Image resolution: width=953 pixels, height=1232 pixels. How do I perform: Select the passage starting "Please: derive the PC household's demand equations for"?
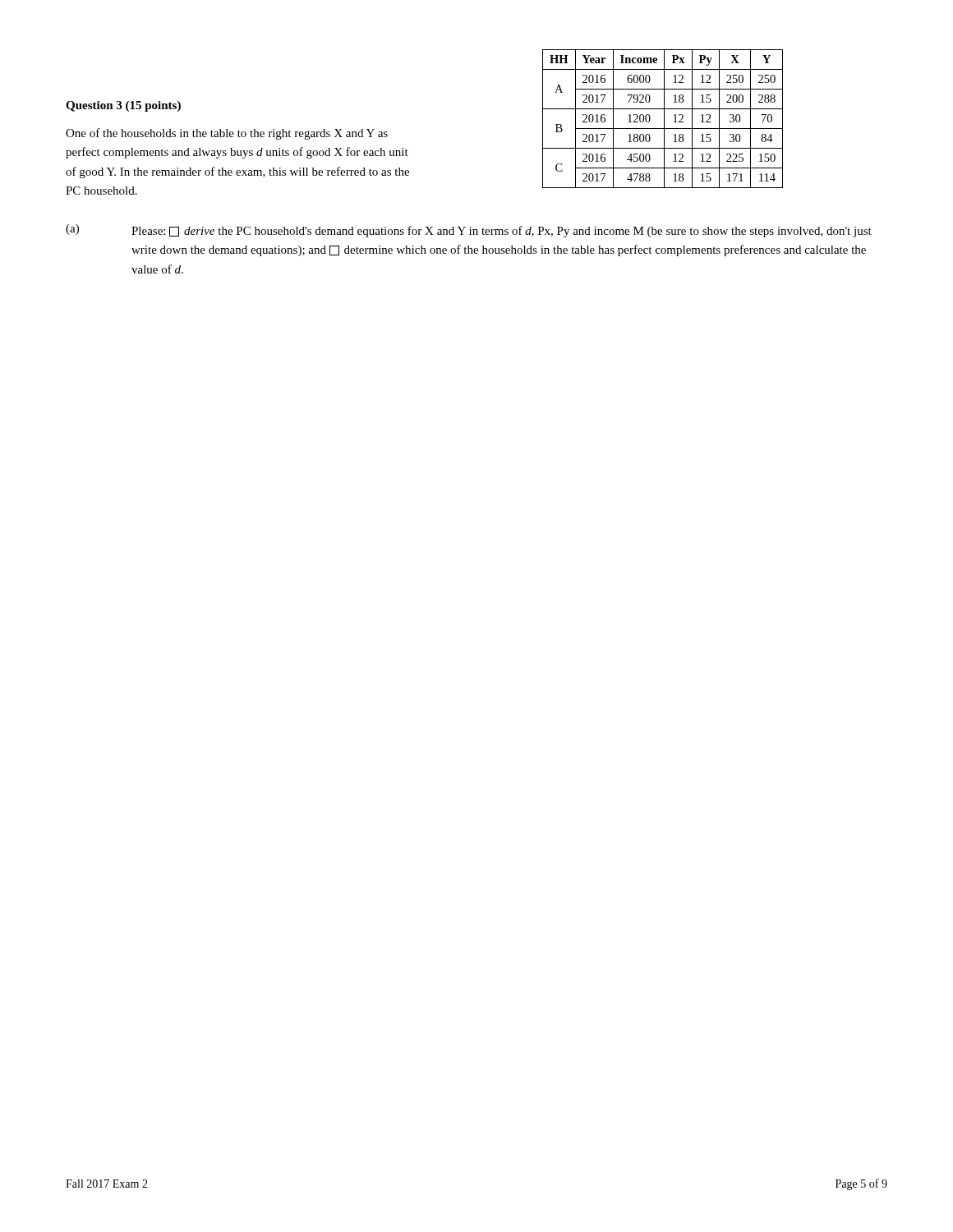point(501,250)
